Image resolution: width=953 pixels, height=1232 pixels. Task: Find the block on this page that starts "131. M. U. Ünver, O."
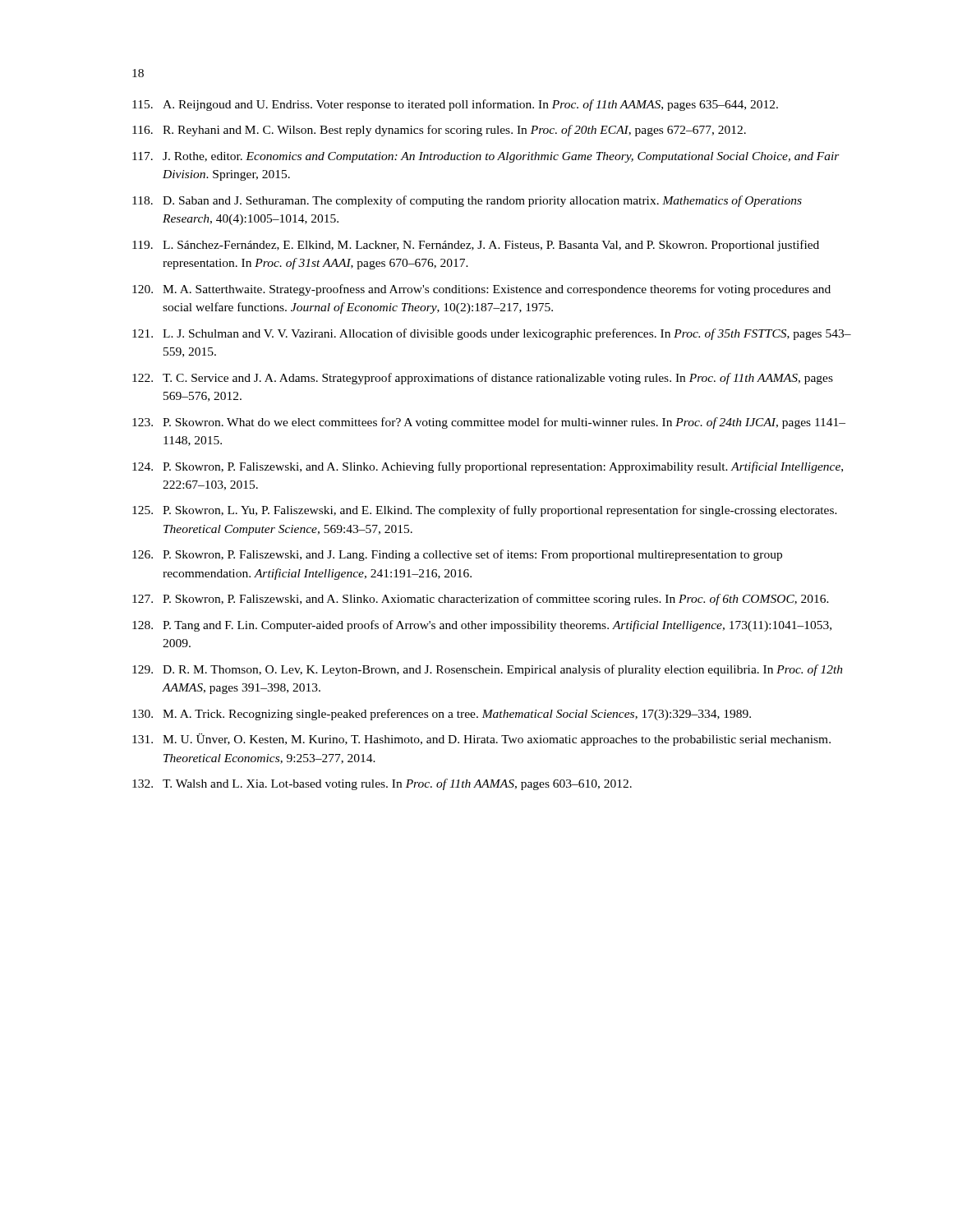pyautogui.click(x=493, y=749)
